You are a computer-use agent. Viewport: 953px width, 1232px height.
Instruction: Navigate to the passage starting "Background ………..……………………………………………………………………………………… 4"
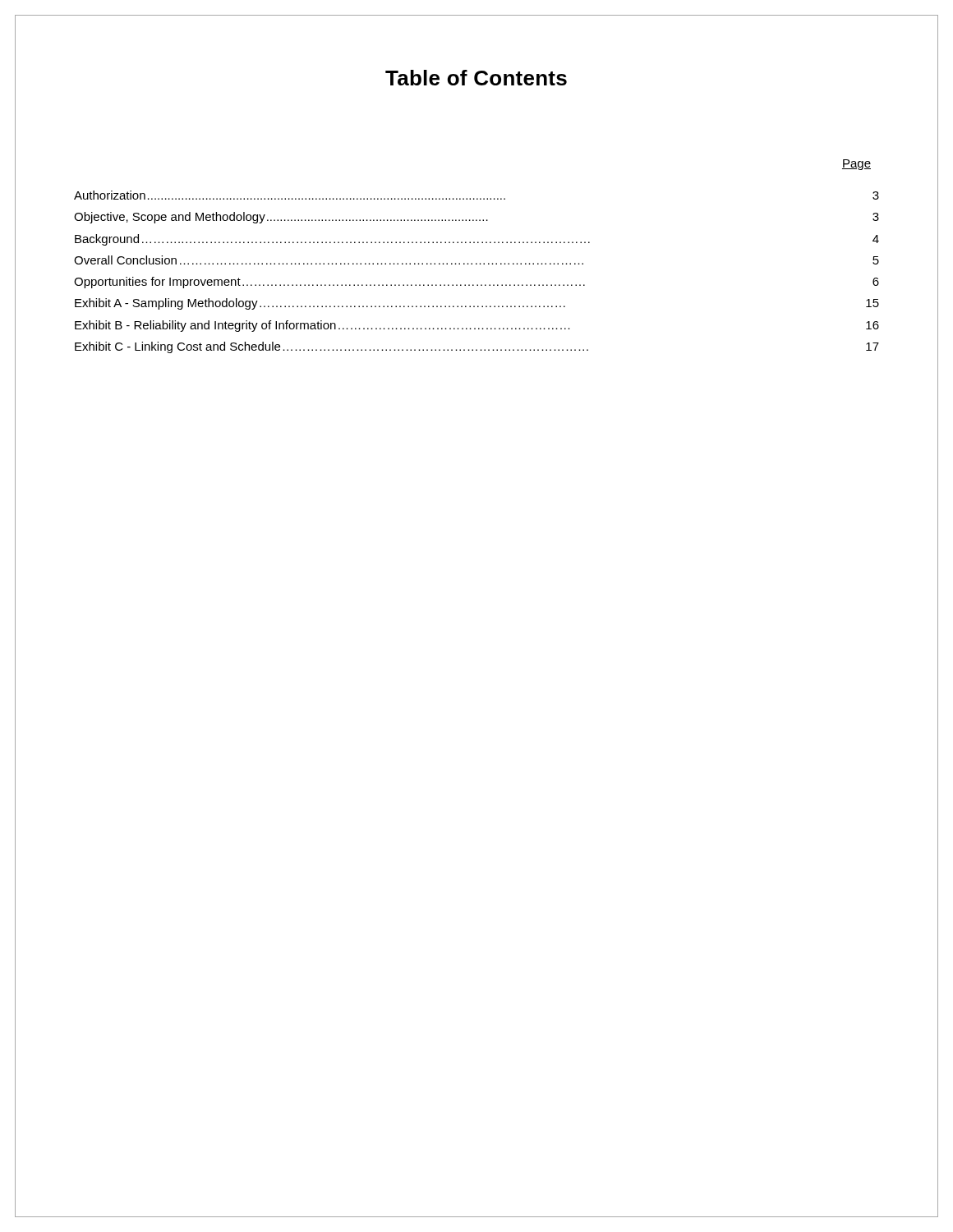click(476, 239)
